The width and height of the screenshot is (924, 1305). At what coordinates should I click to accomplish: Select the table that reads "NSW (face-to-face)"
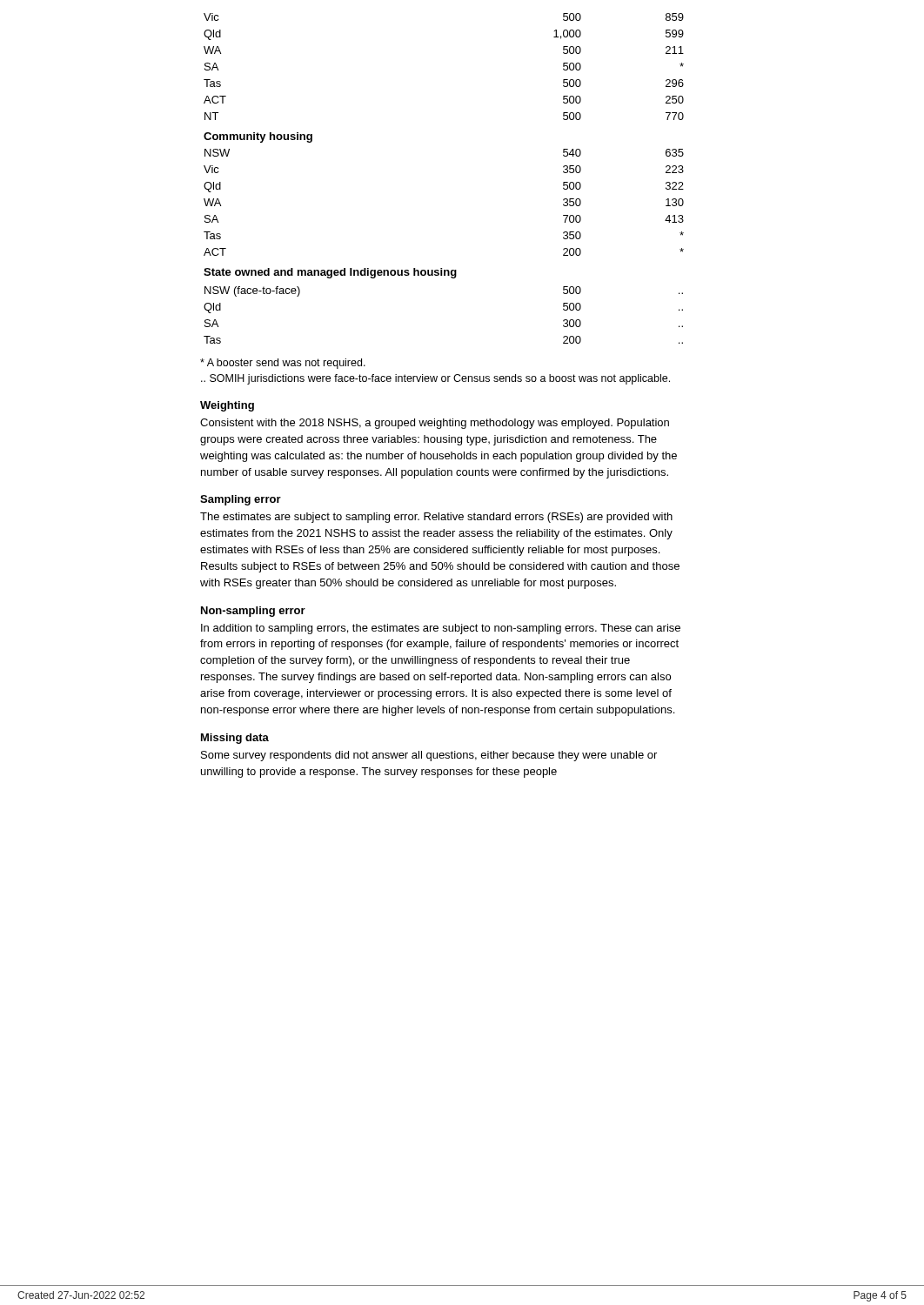pyautogui.click(x=444, y=178)
